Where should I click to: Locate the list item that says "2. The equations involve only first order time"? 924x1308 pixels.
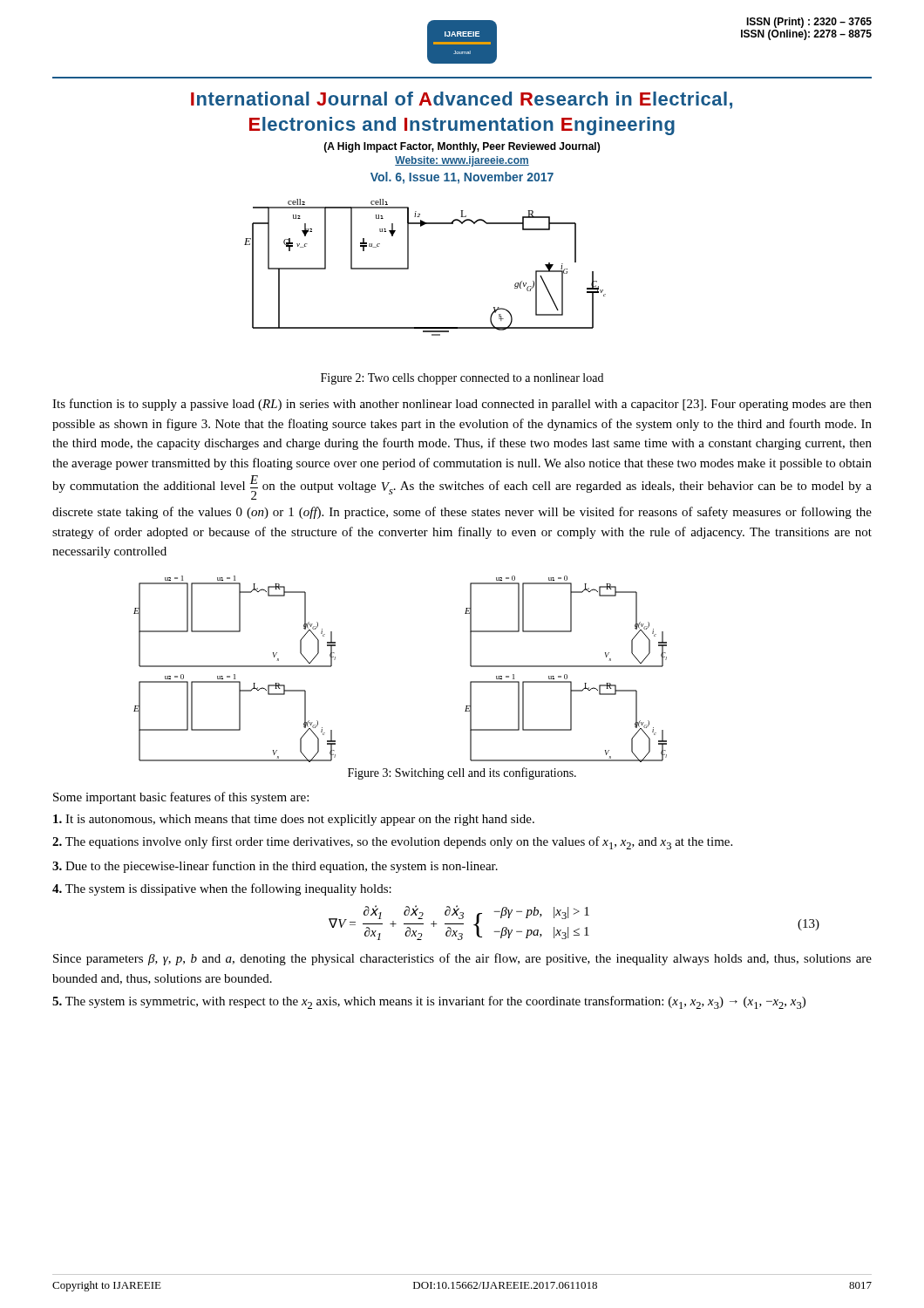(x=393, y=843)
